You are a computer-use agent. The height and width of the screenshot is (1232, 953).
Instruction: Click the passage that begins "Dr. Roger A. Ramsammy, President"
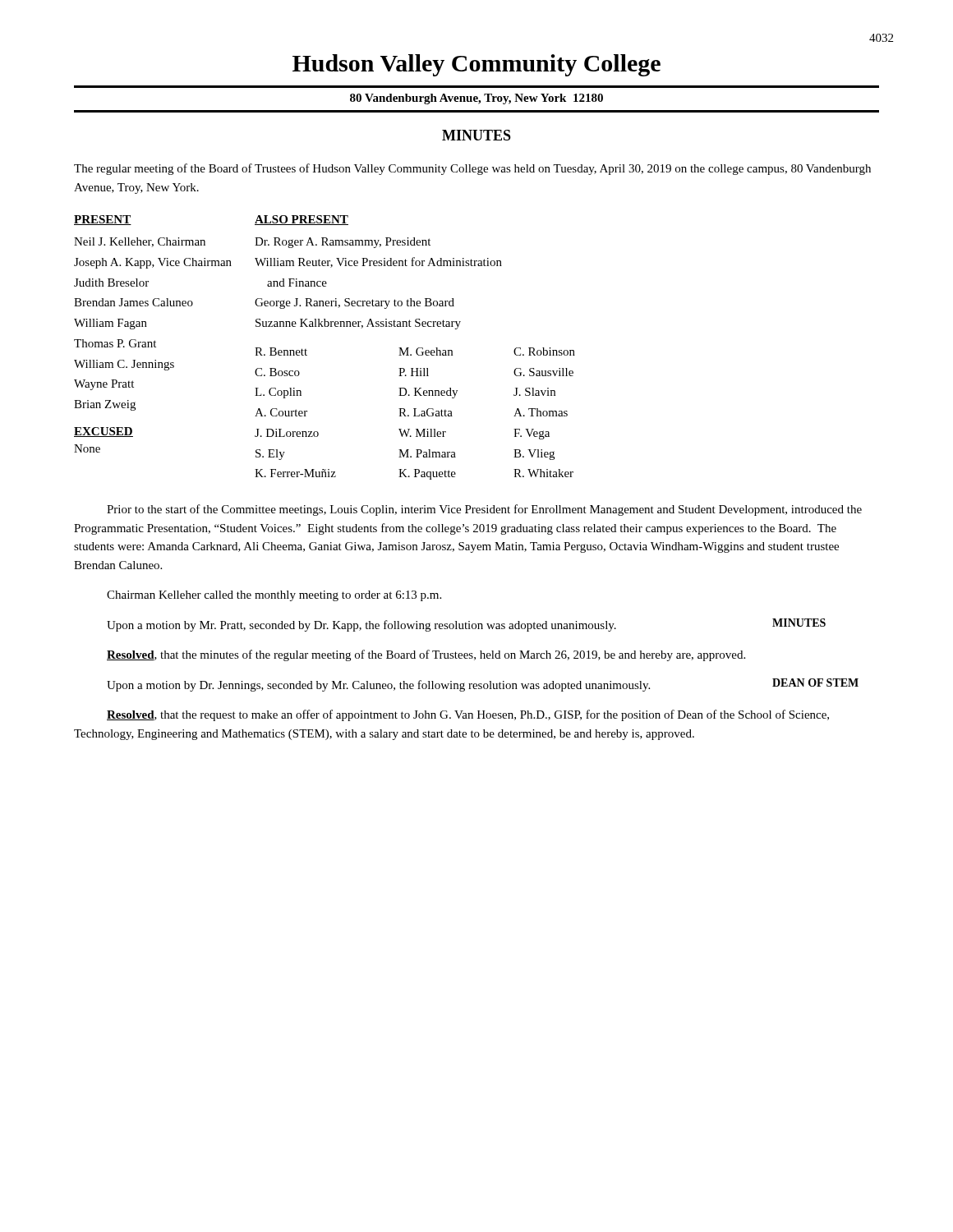pos(343,243)
